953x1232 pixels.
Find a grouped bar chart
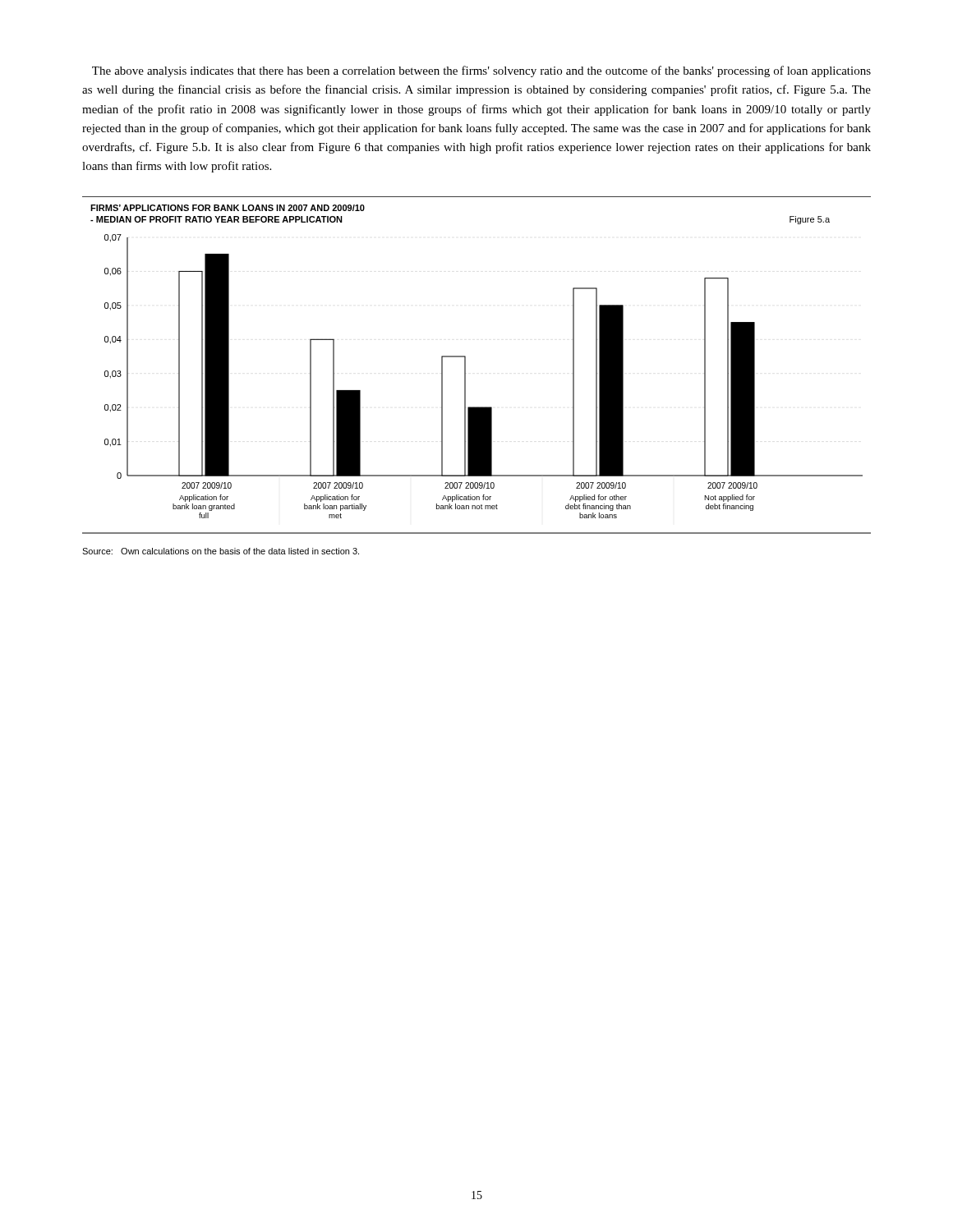tap(476, 368)
